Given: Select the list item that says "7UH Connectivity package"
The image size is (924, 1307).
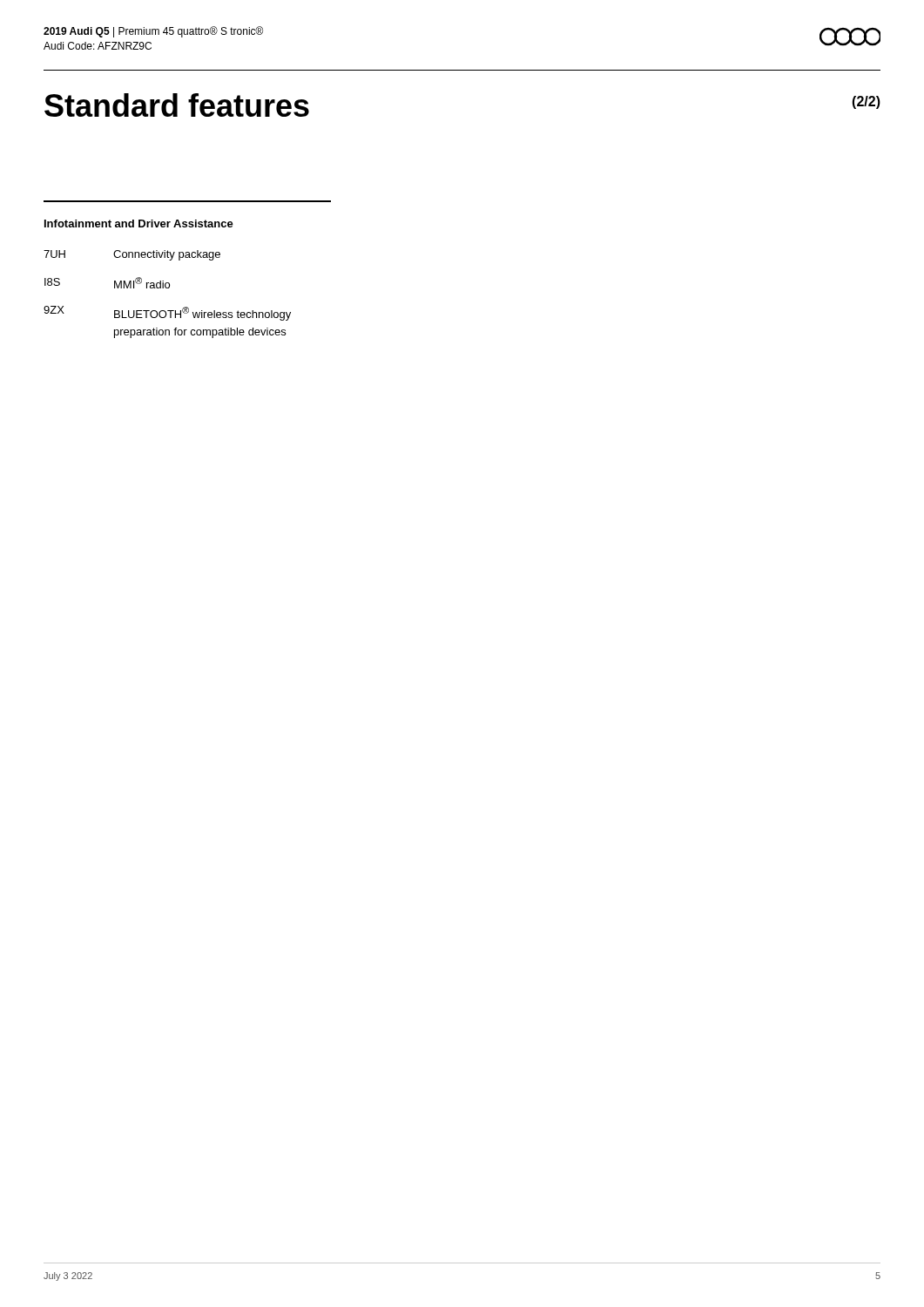Looking at the screenshot, I should click(132, 254).
